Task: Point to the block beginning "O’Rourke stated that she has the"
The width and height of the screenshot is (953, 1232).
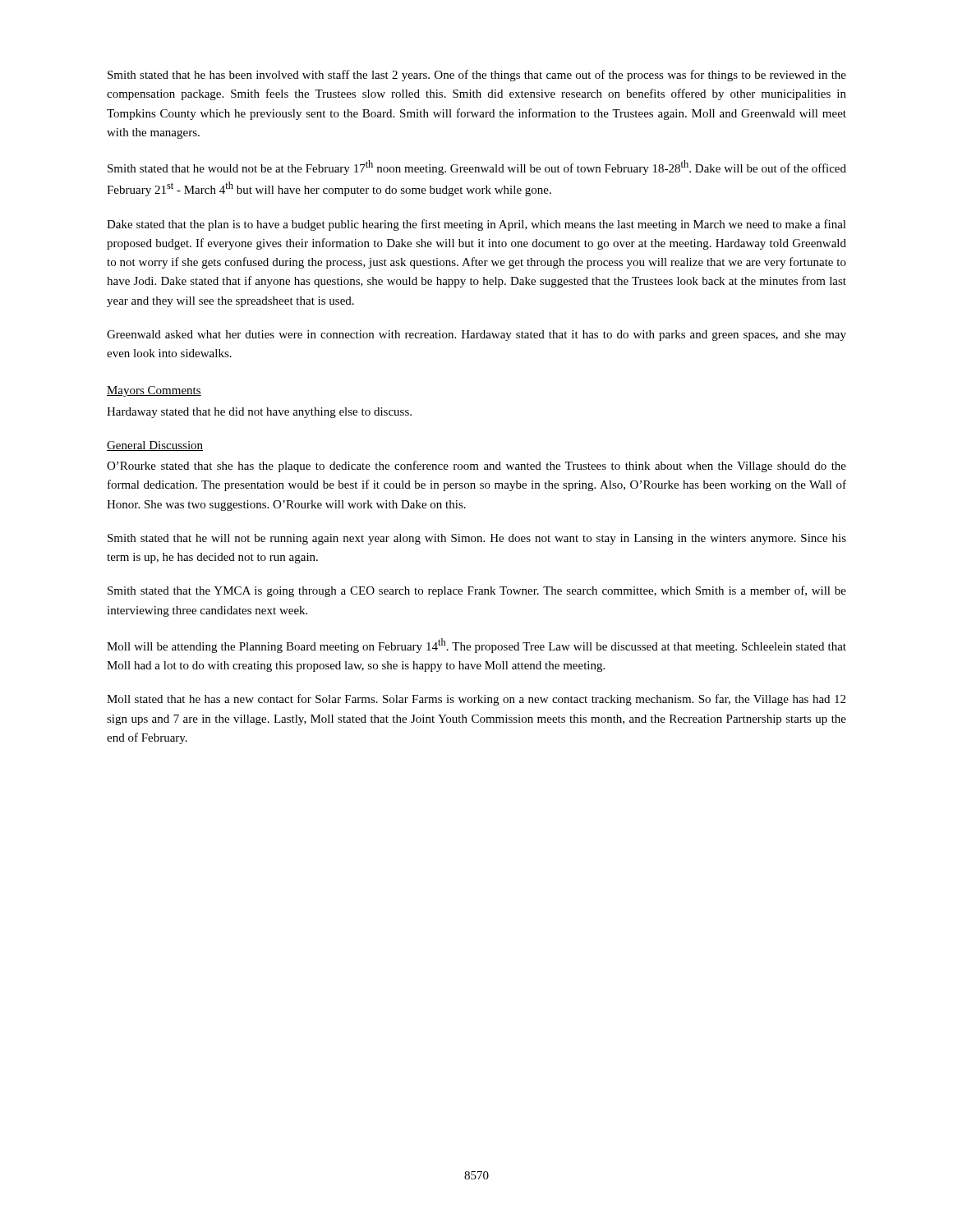Action: [x=476, y=485]
